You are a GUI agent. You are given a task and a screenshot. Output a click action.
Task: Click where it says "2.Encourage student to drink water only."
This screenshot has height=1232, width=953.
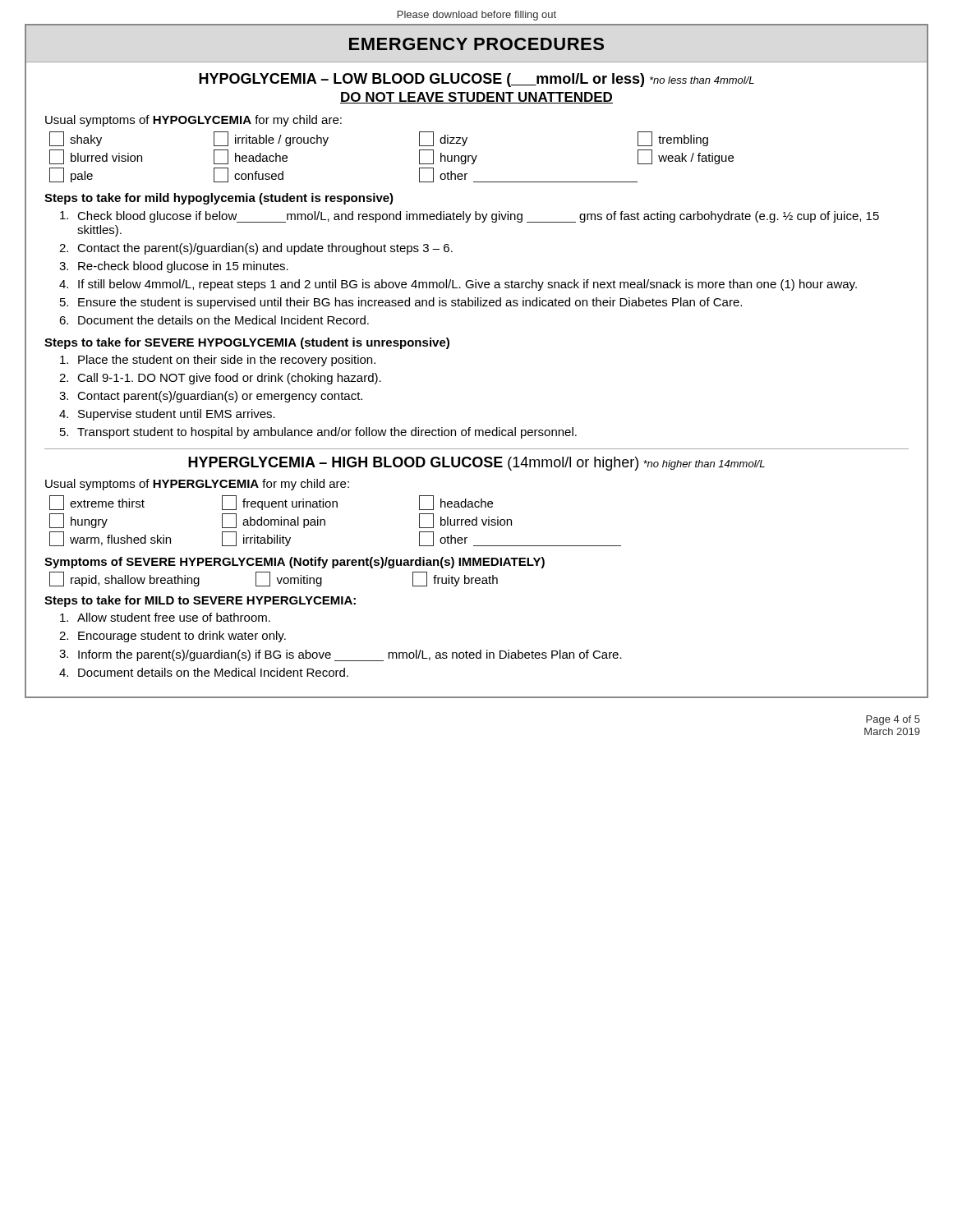(x=173, y=635)
